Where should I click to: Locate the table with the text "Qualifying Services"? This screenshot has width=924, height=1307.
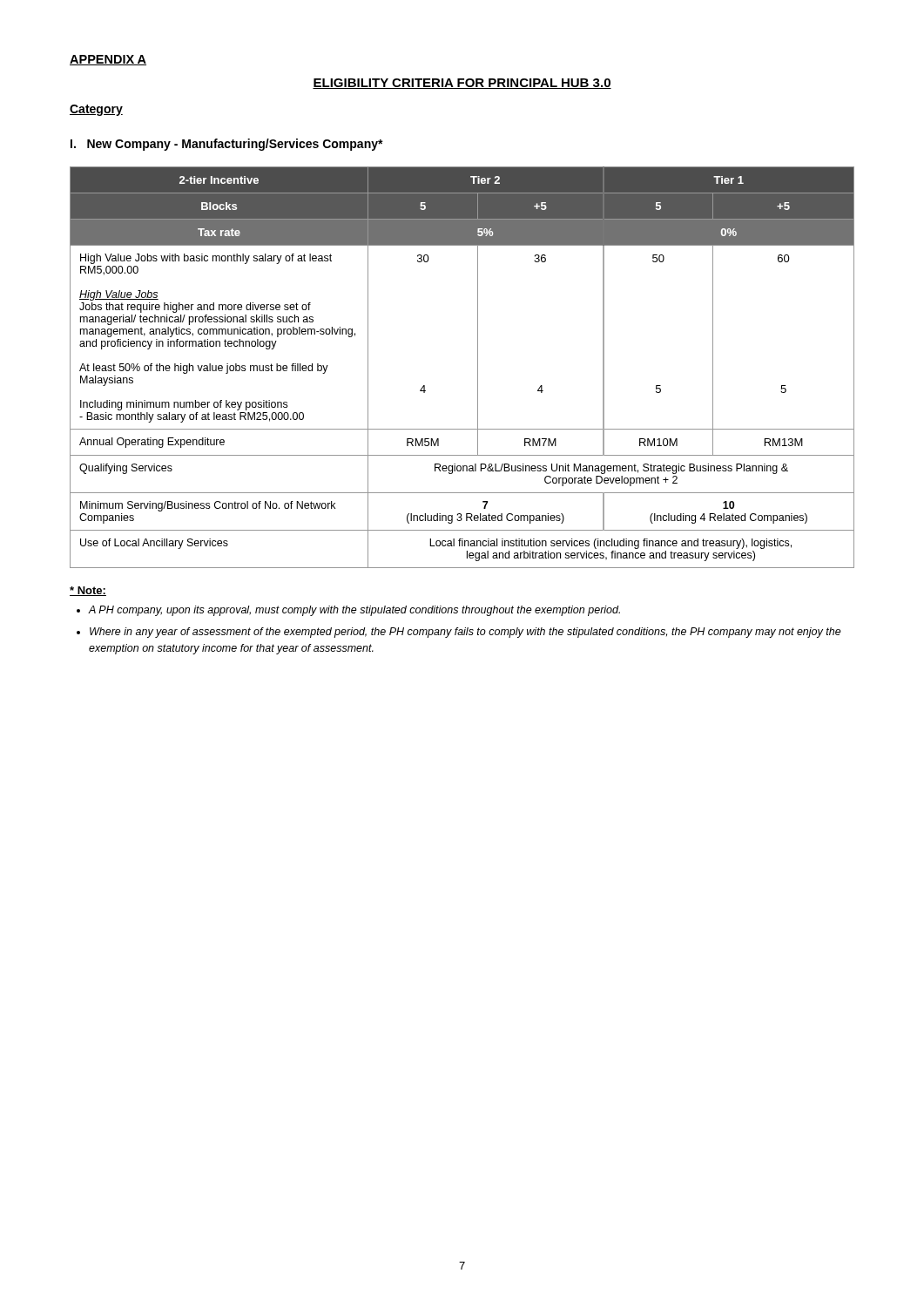coord(462,367)
